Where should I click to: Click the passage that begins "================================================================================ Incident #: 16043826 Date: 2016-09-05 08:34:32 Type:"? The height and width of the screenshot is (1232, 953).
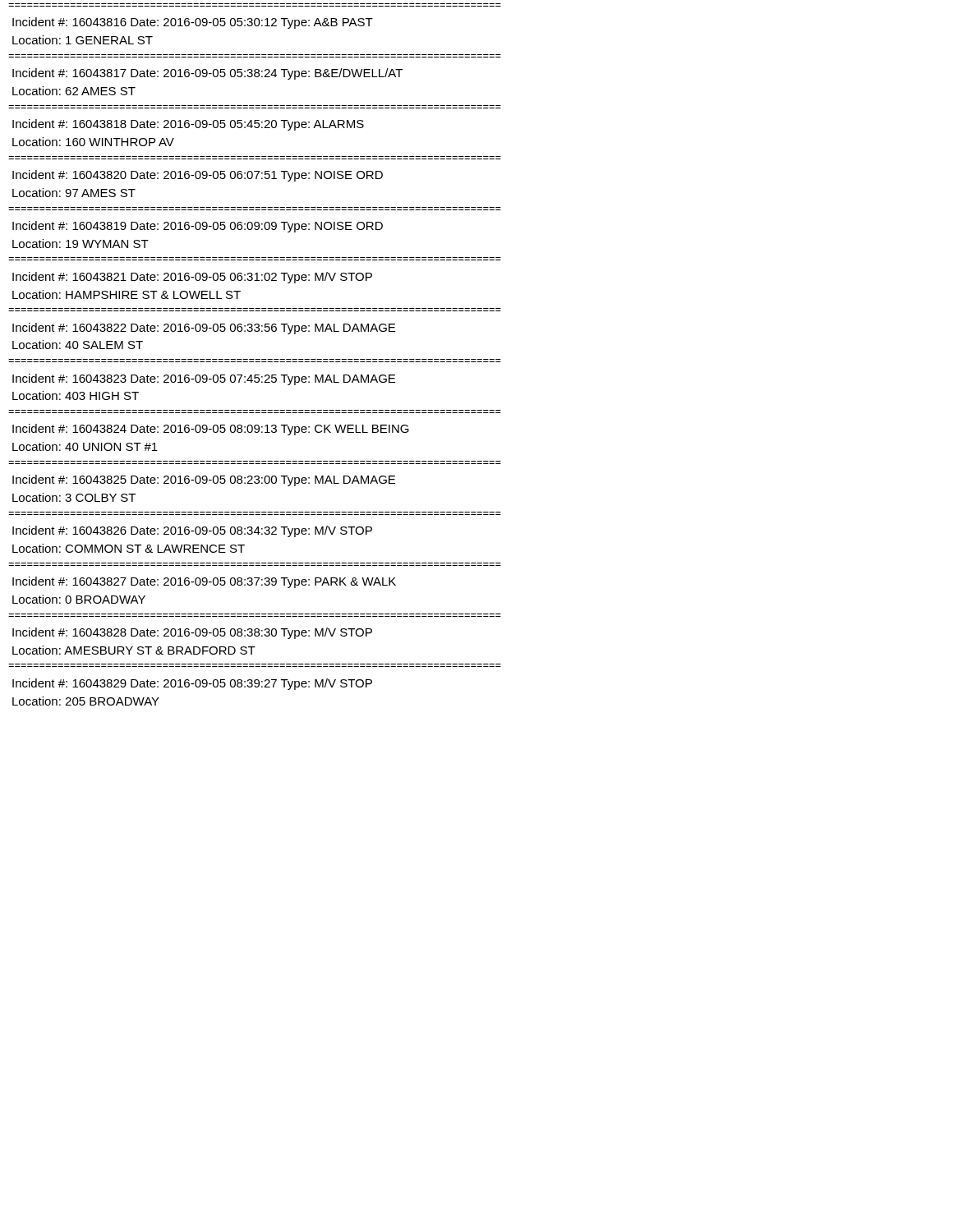(x=192, y=531)
